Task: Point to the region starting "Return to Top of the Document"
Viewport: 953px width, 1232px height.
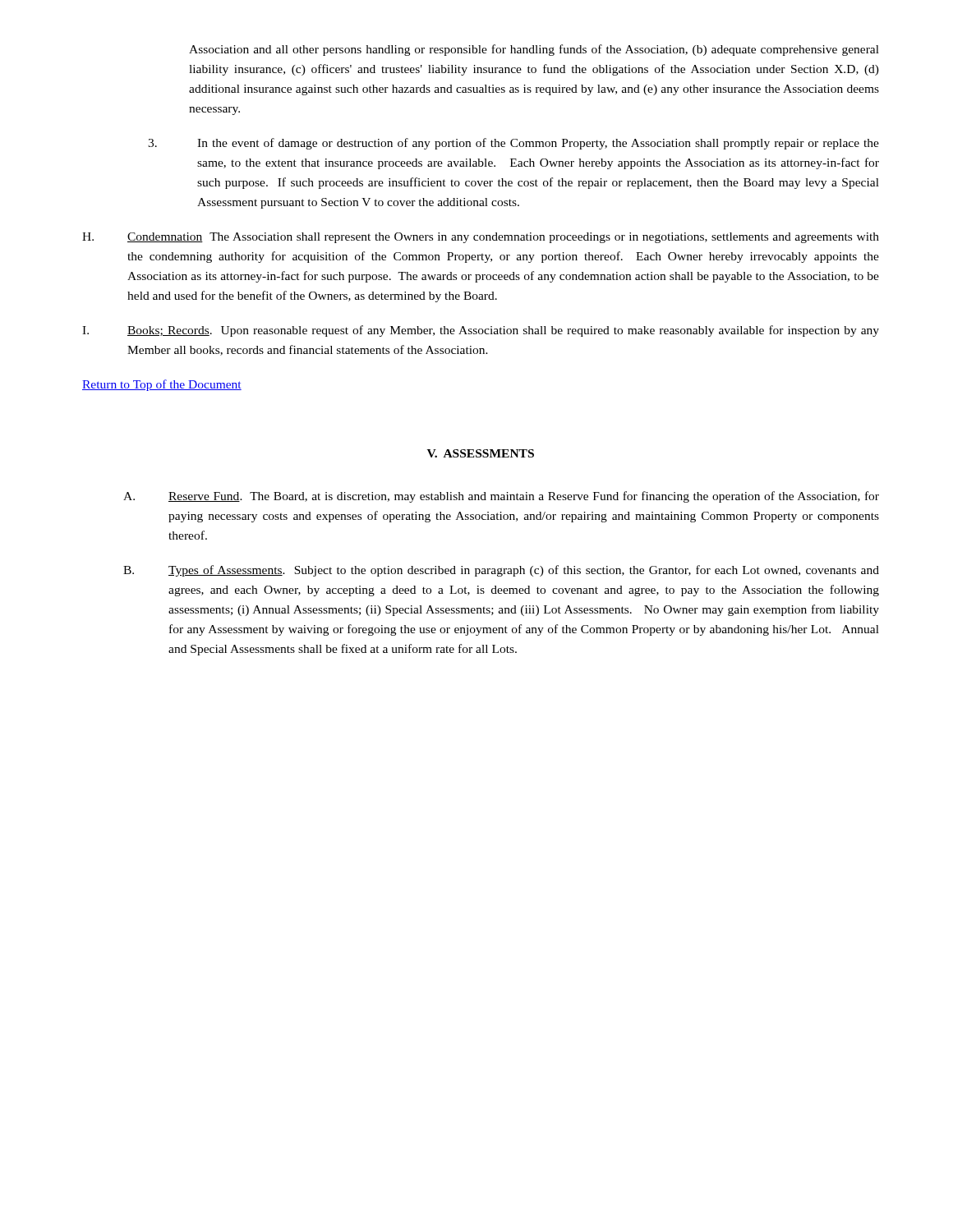Action: [x=162, y=384]
